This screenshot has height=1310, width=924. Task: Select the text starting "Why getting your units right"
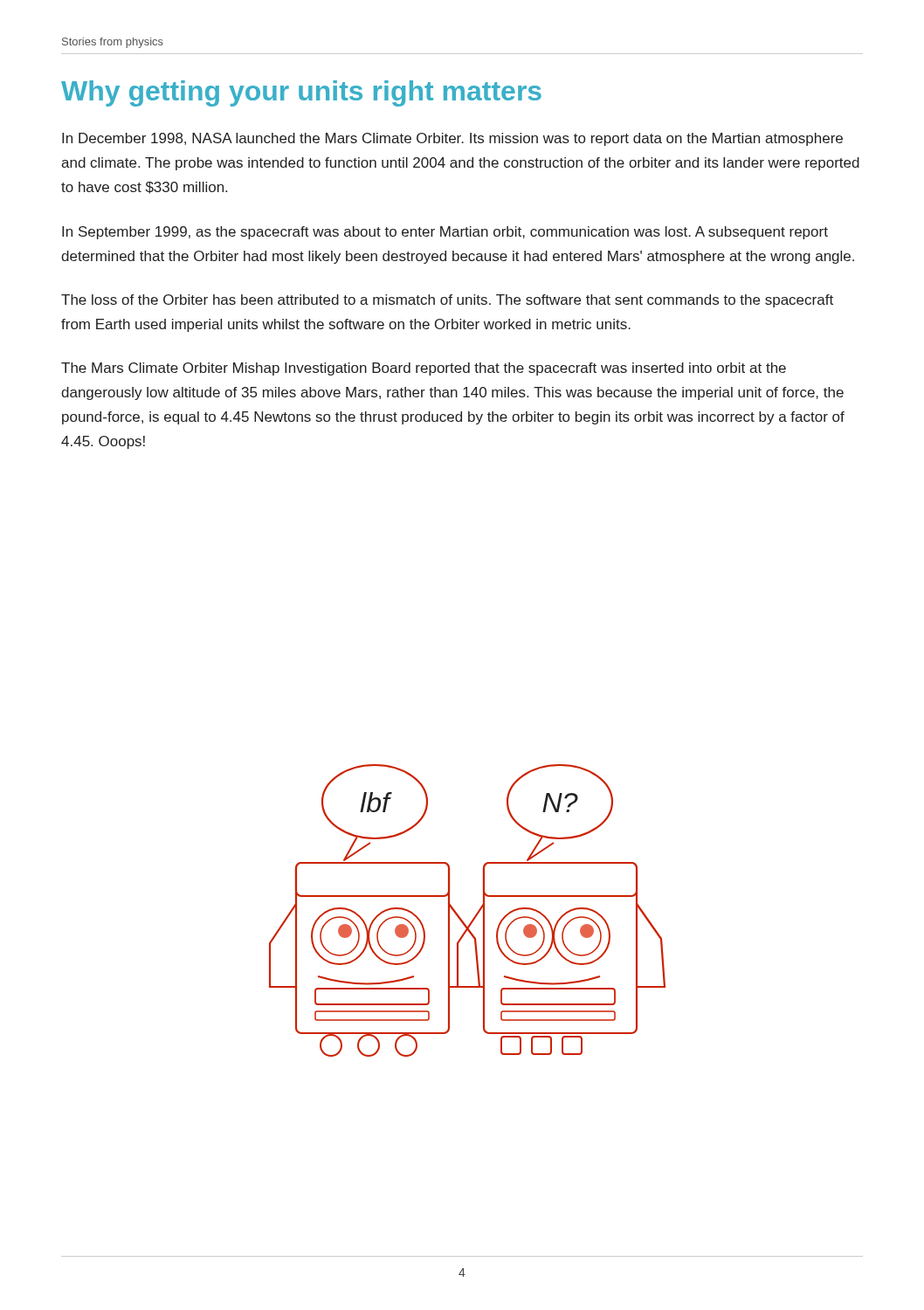(x=302, y=91)
